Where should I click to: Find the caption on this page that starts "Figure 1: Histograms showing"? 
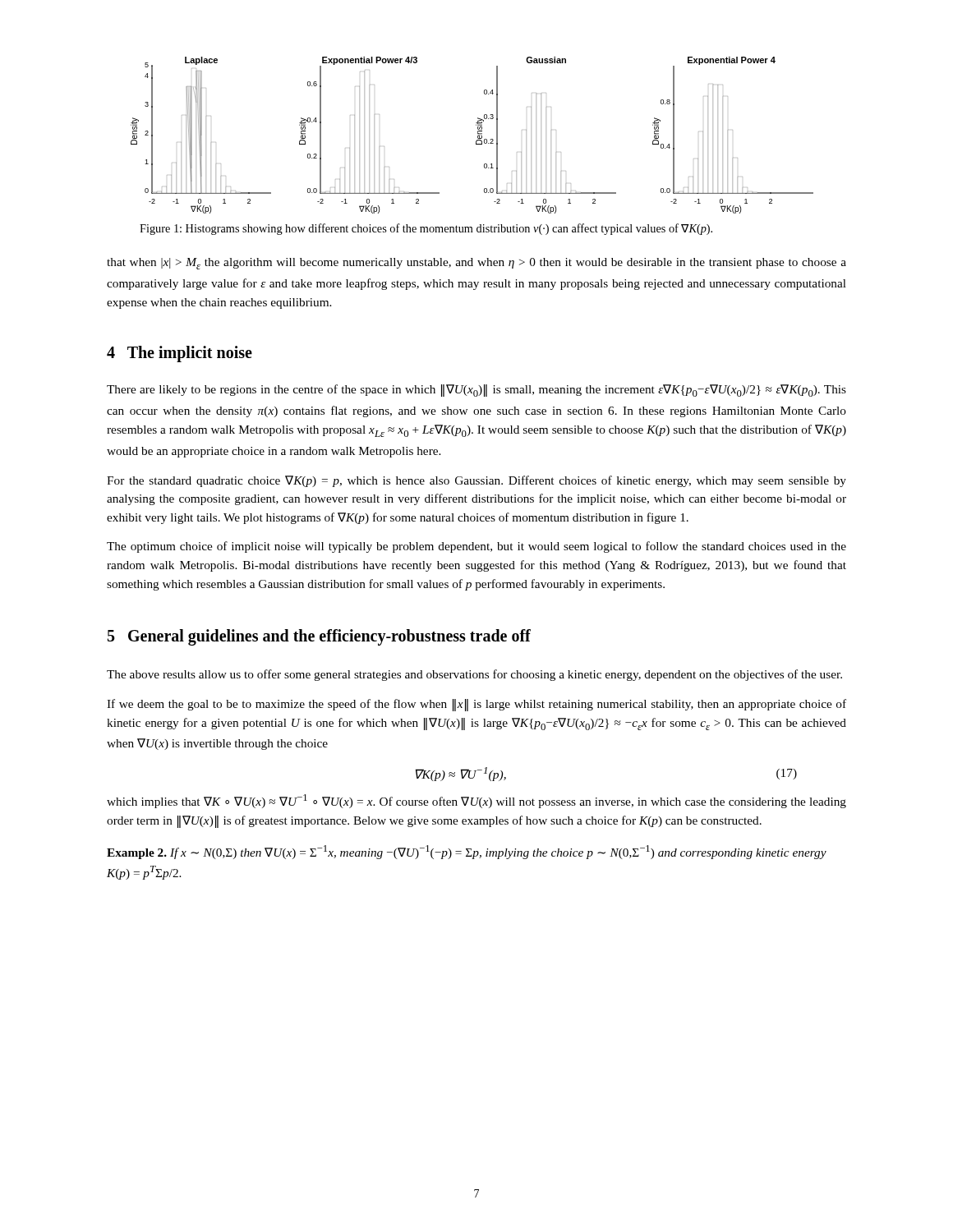click(x=426, y=228)
